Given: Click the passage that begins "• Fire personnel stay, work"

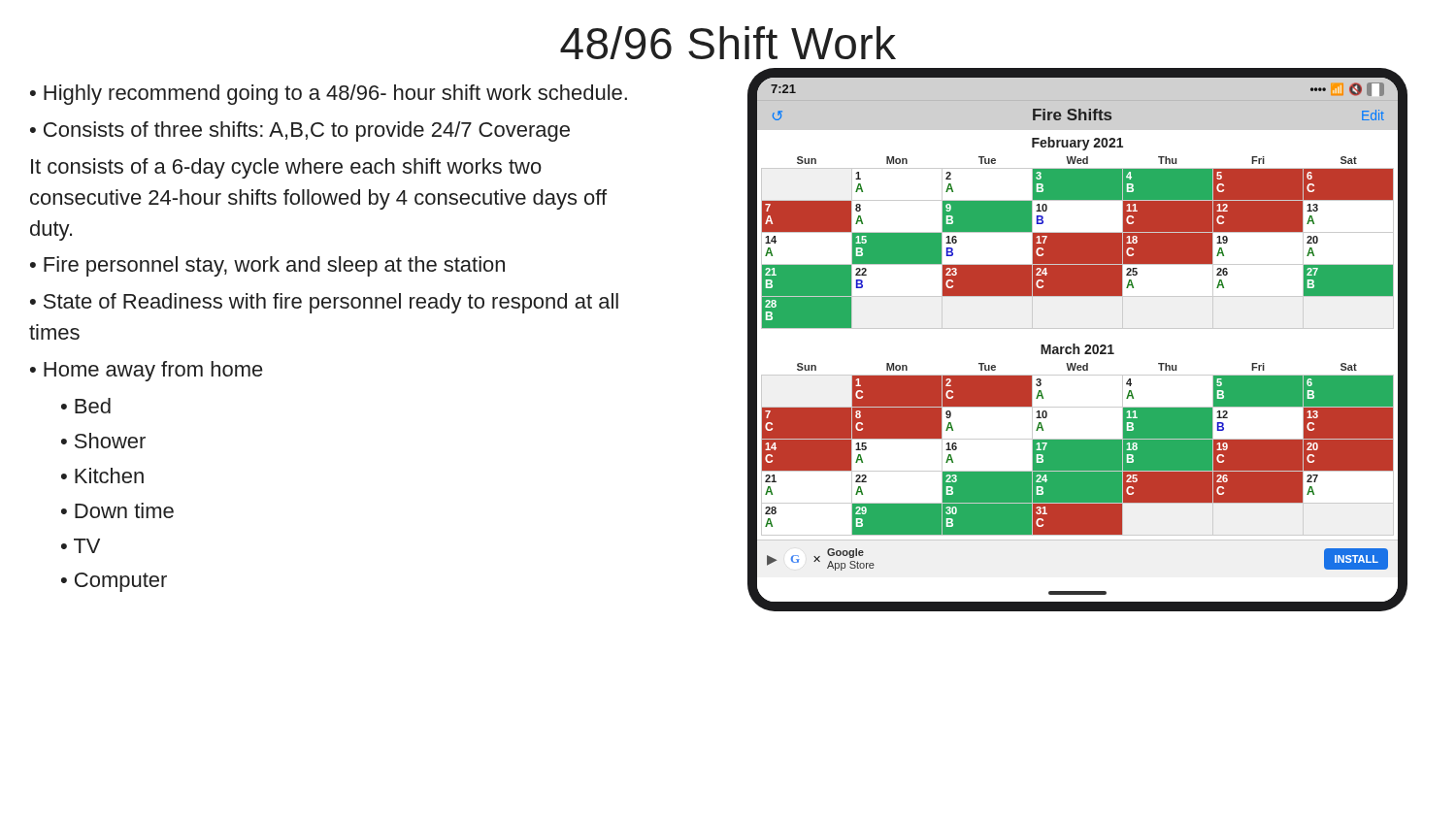Looking at the screenshot, I should pos(268,265).
